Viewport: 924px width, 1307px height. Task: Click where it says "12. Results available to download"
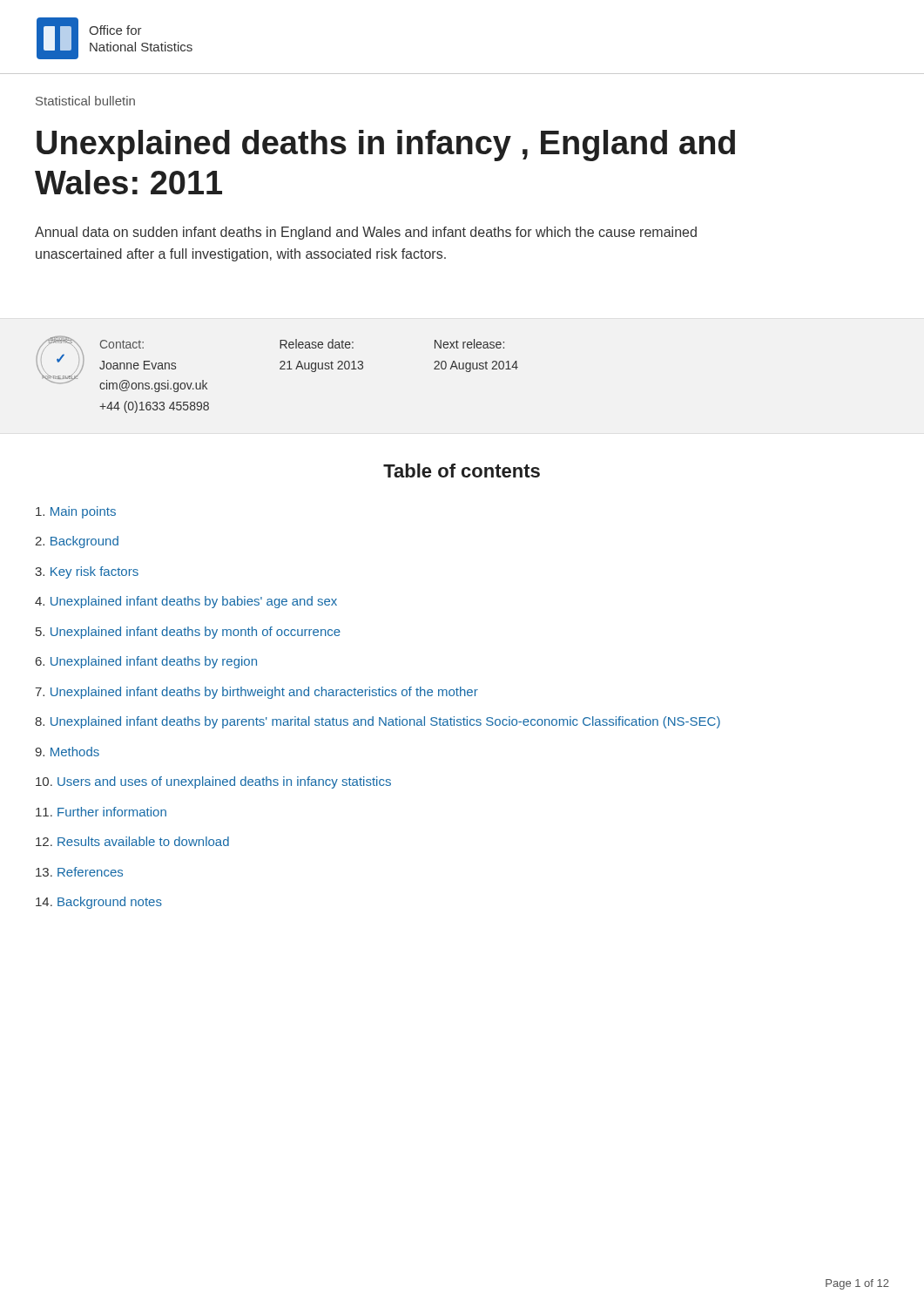pos(132,842)
